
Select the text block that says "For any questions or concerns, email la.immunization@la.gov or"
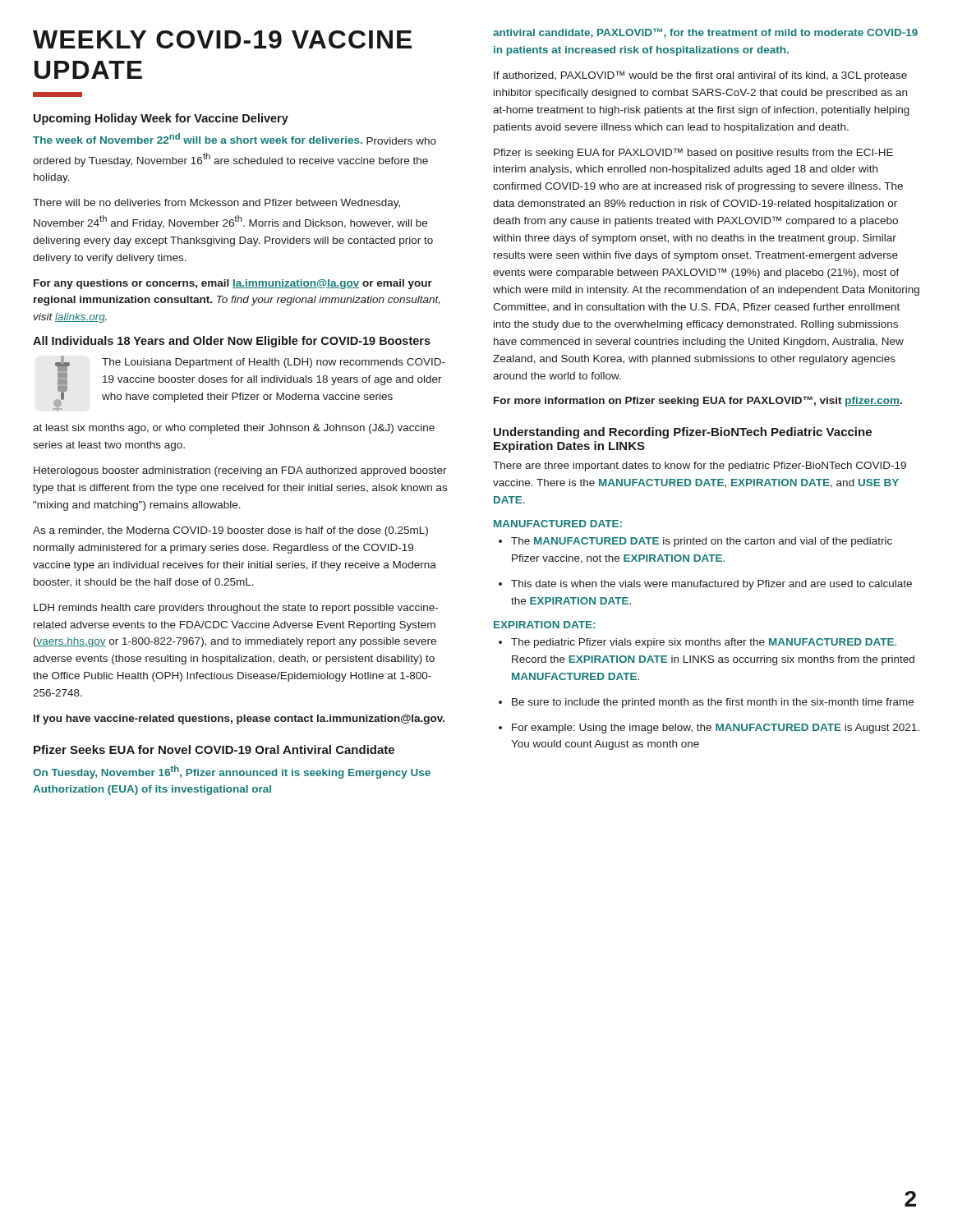click(237, 300)
